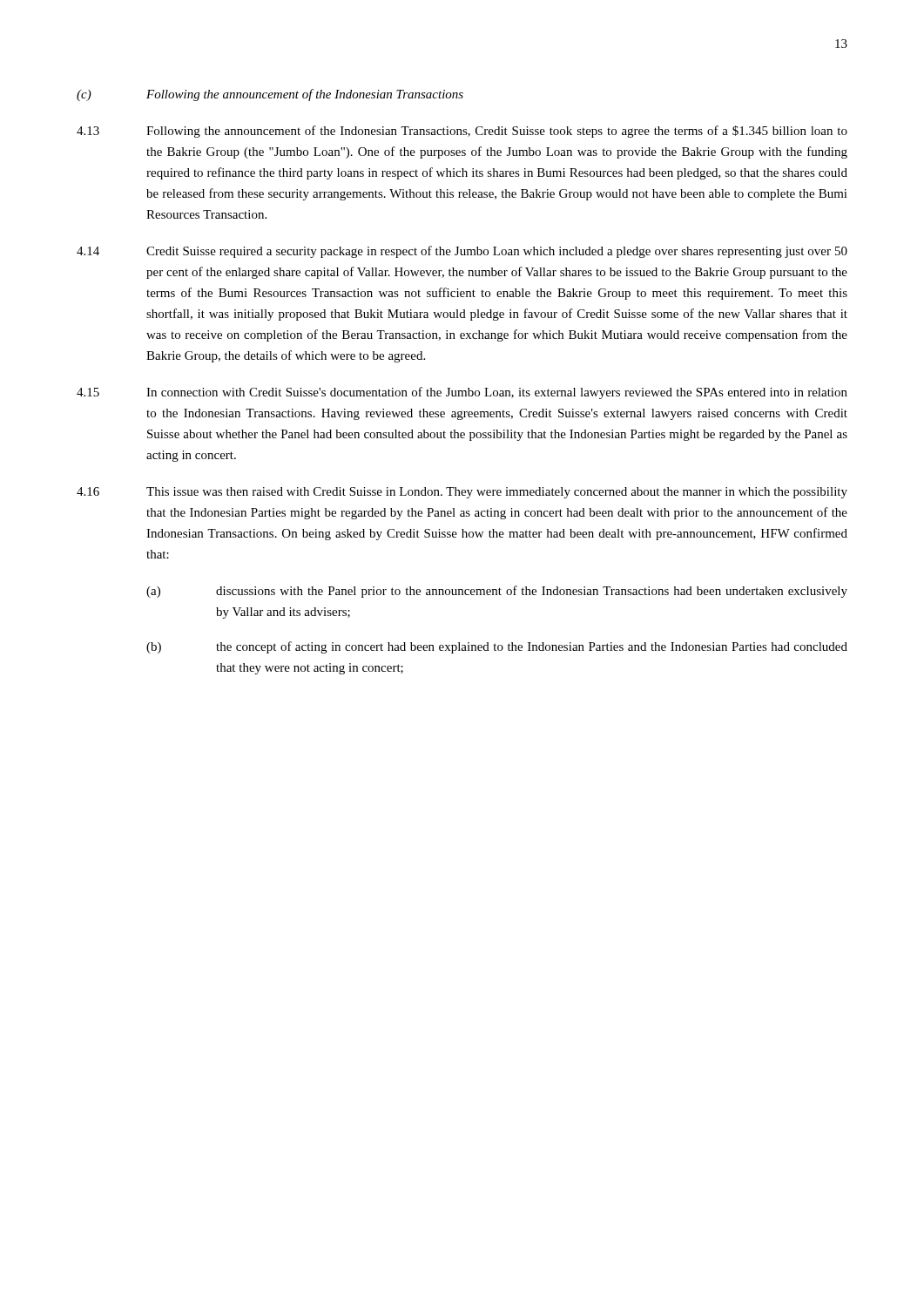Find the text block that reads "16 This issue was then raised with Credit"
The width and height of the screenshot is (924, 1307).
click(x=462, y=523)
